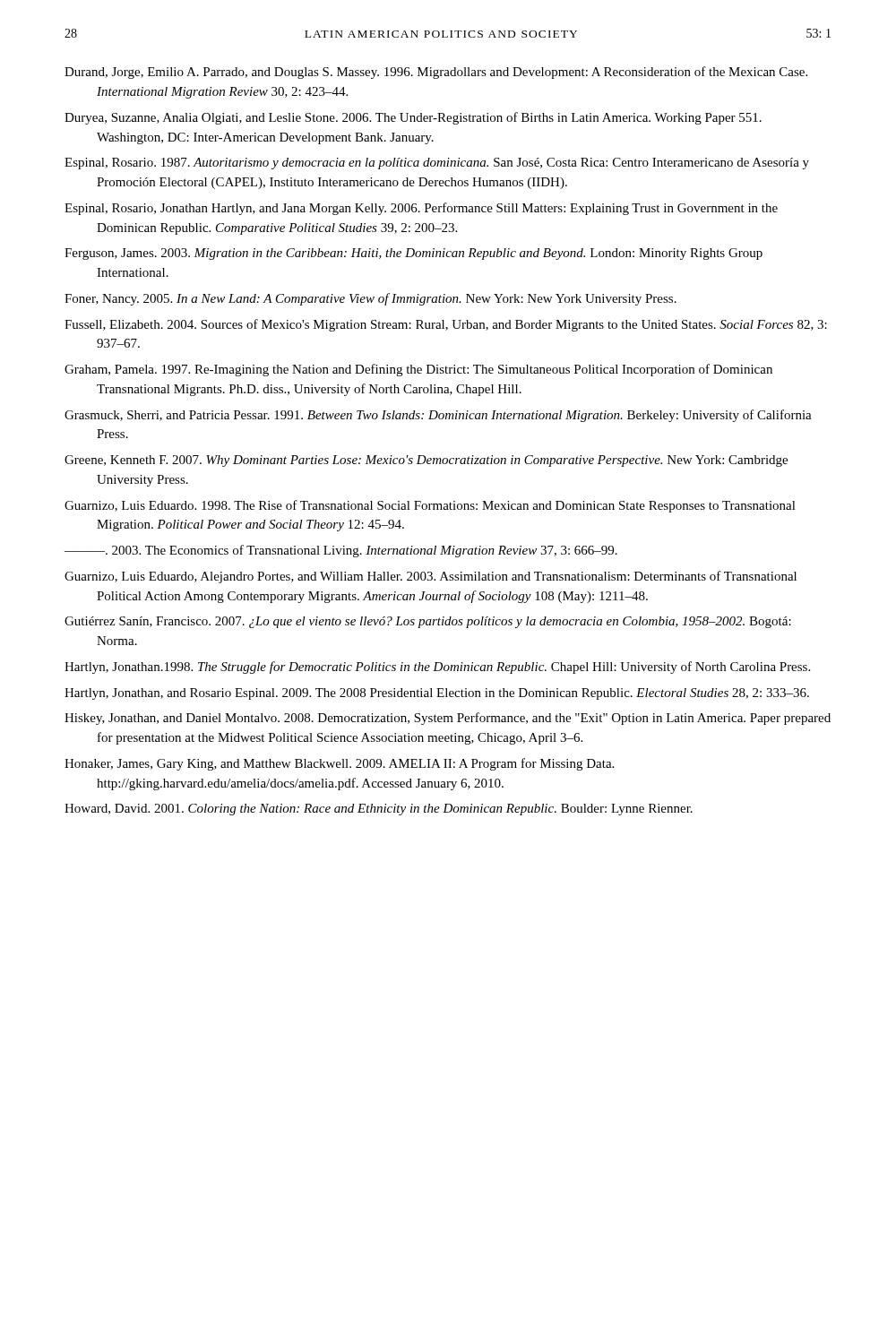Click on the list item that says "Hartlyn, Jonathan.1998. The Struggle"

point(438,666)
